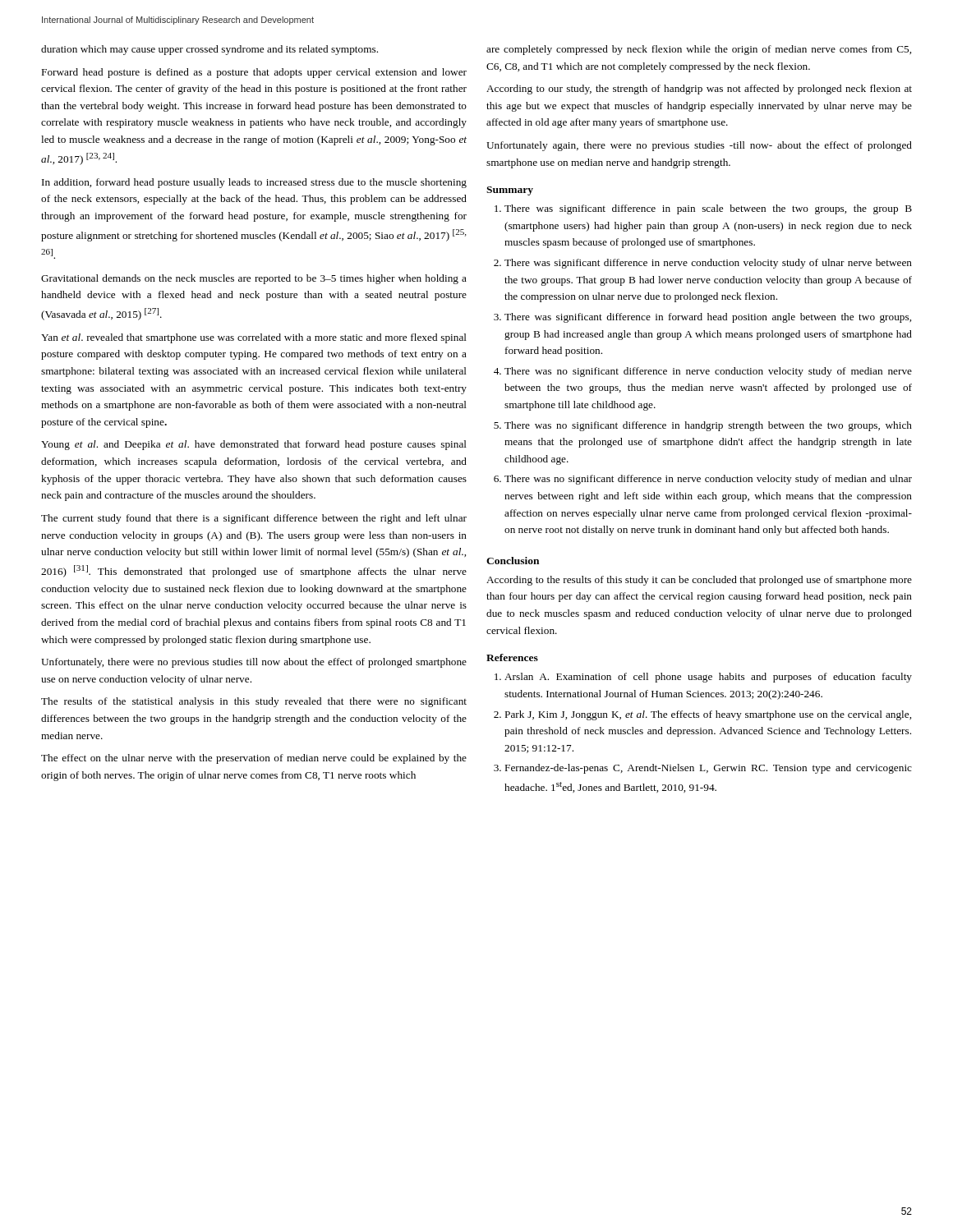Find the block on this page that starts "Gravitational demands on the neck muscles are"

(254, 296)
